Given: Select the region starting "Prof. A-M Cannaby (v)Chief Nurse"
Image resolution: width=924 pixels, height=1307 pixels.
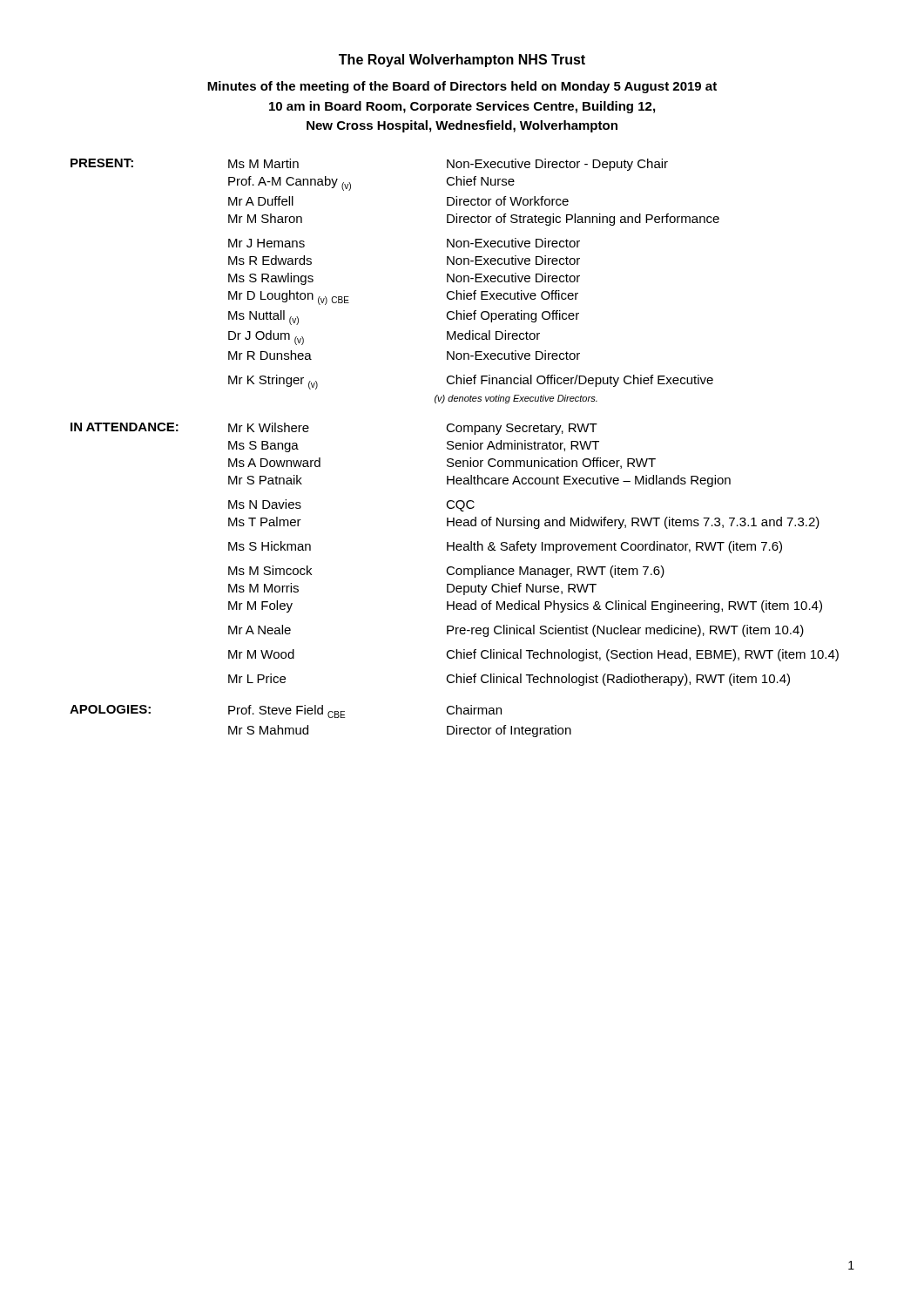Looking at the screenshot, I should coord(290,184).
